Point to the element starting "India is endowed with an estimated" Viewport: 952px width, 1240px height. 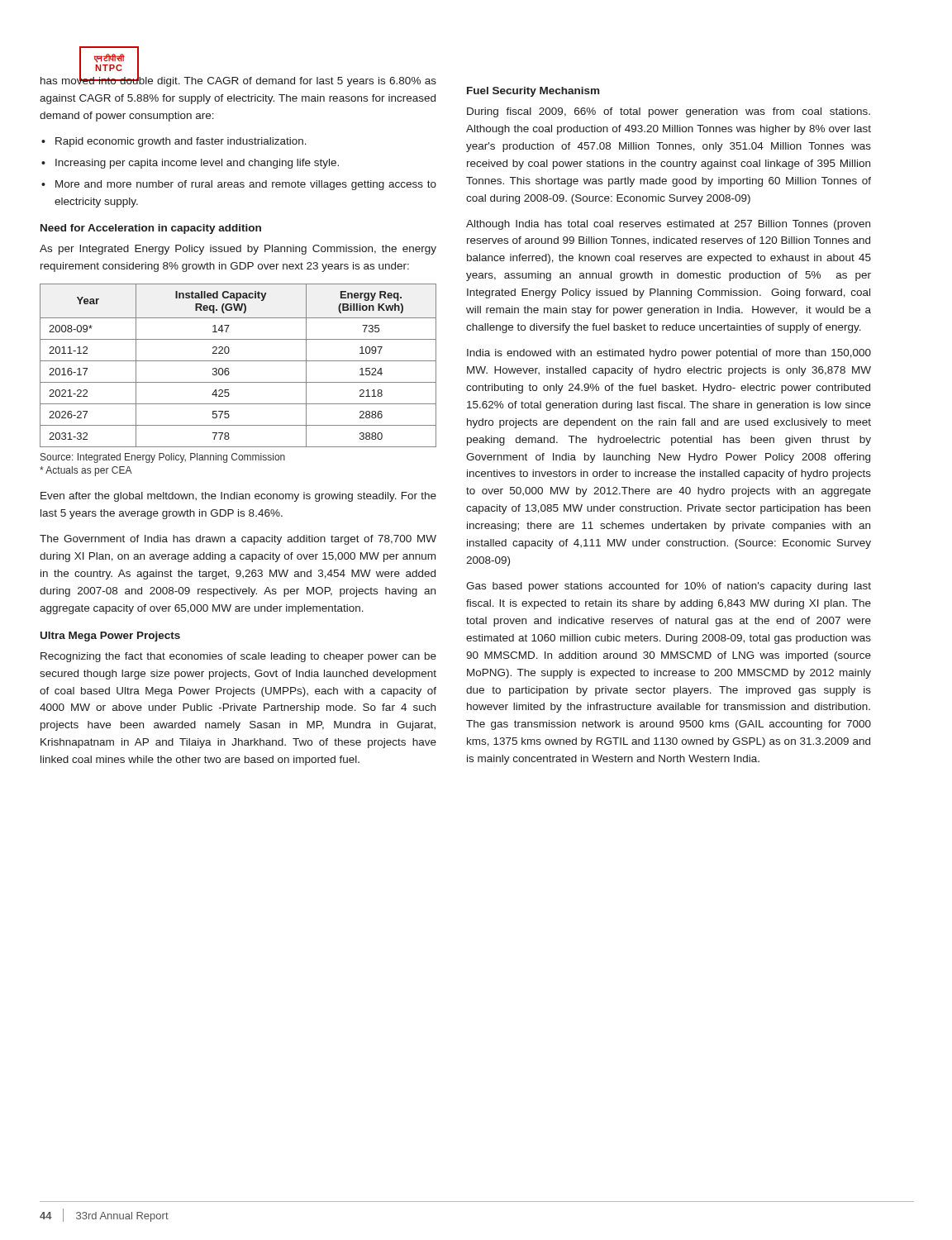point(669,457)
